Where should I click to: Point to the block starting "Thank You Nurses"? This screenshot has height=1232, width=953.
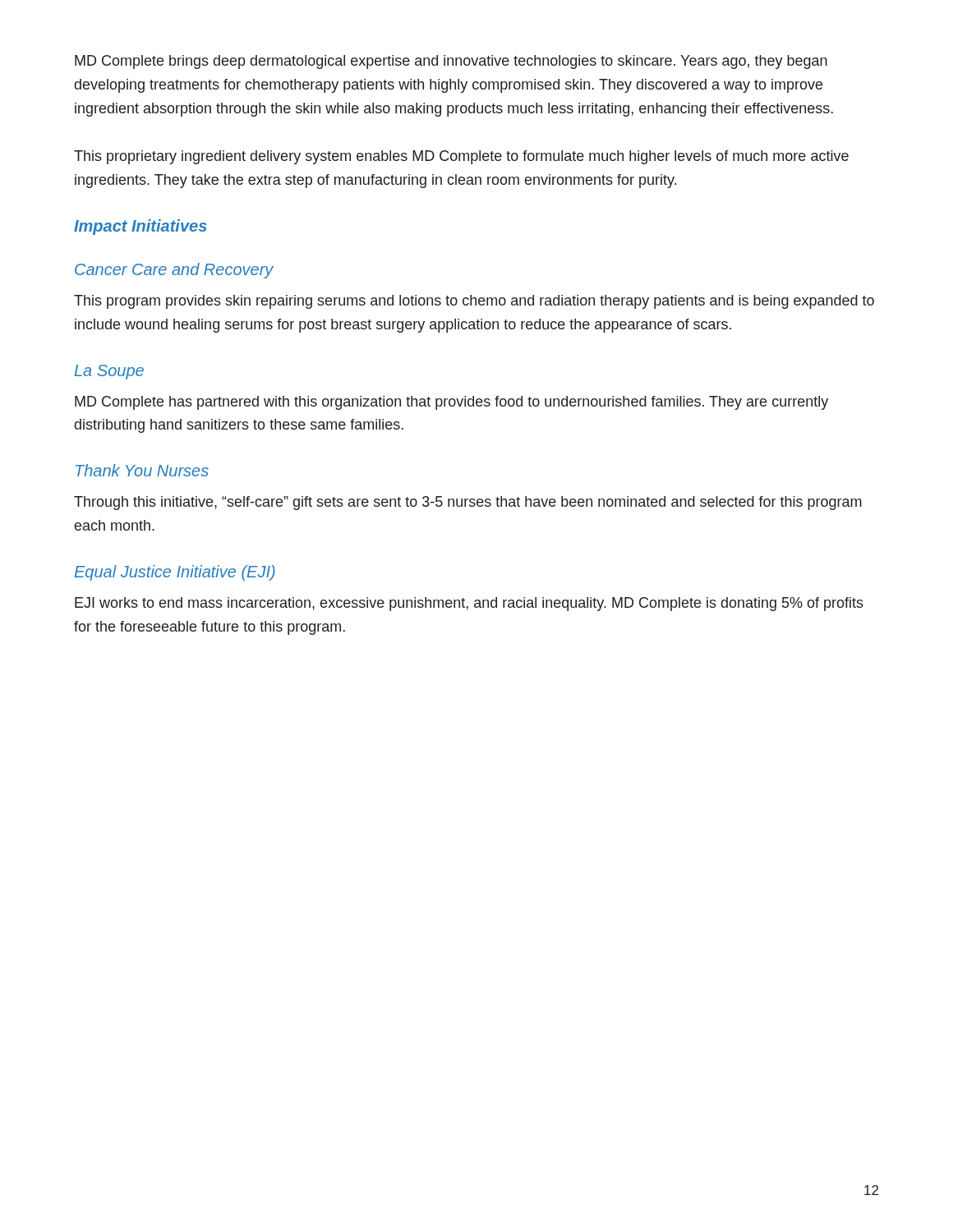141,471
